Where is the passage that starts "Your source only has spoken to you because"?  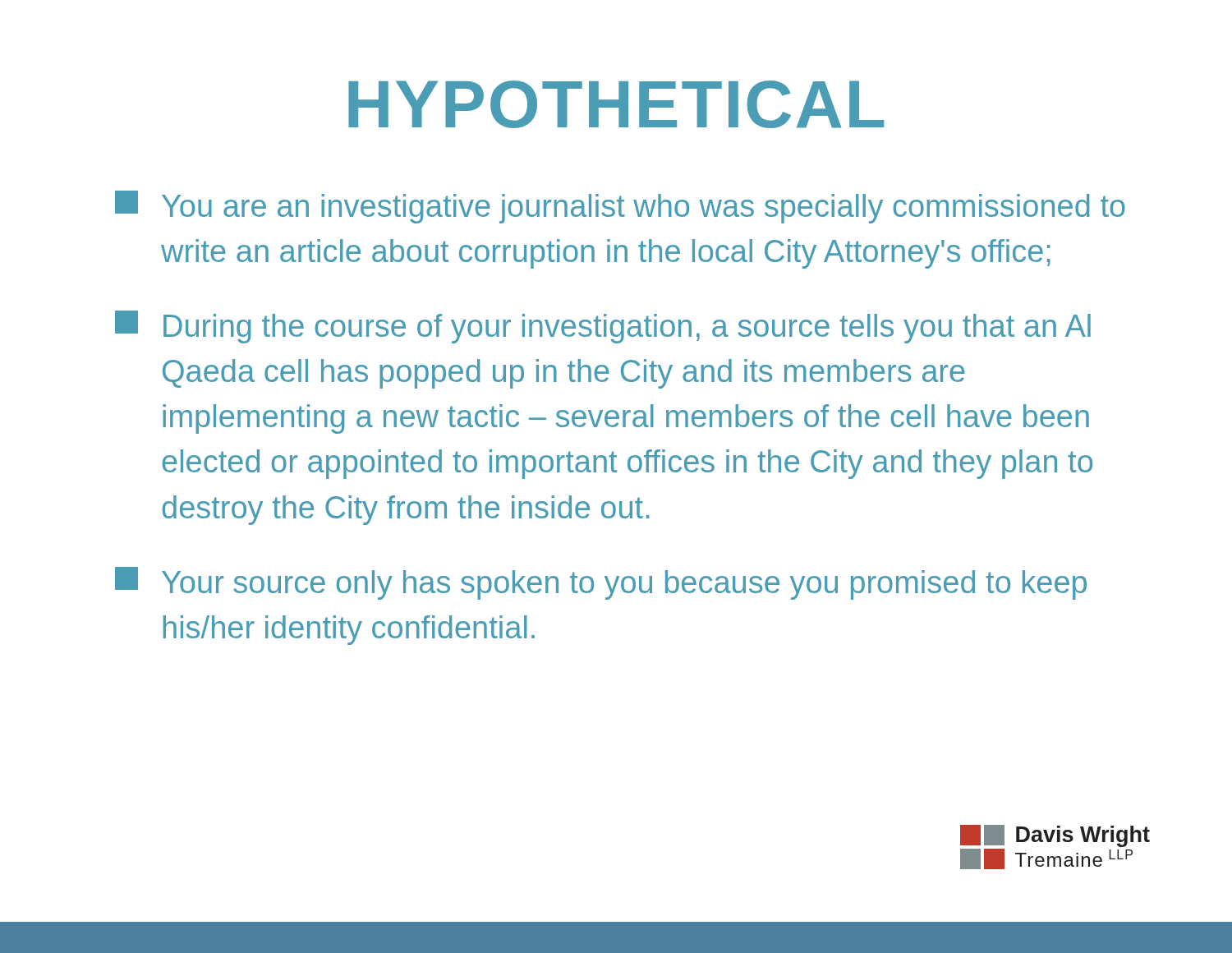coord(624,605)
